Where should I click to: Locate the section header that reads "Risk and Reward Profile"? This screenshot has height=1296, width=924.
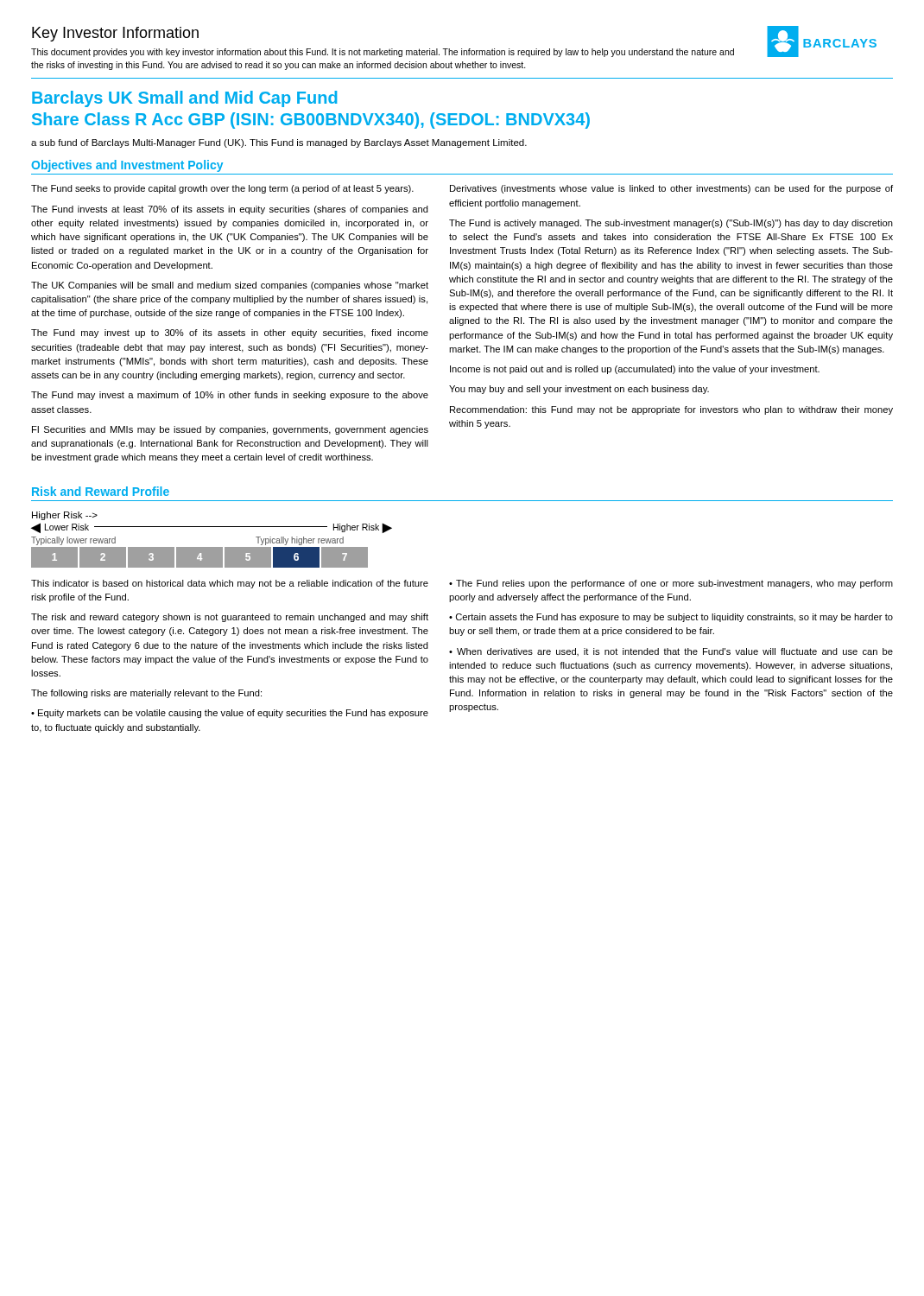[462, 491]
